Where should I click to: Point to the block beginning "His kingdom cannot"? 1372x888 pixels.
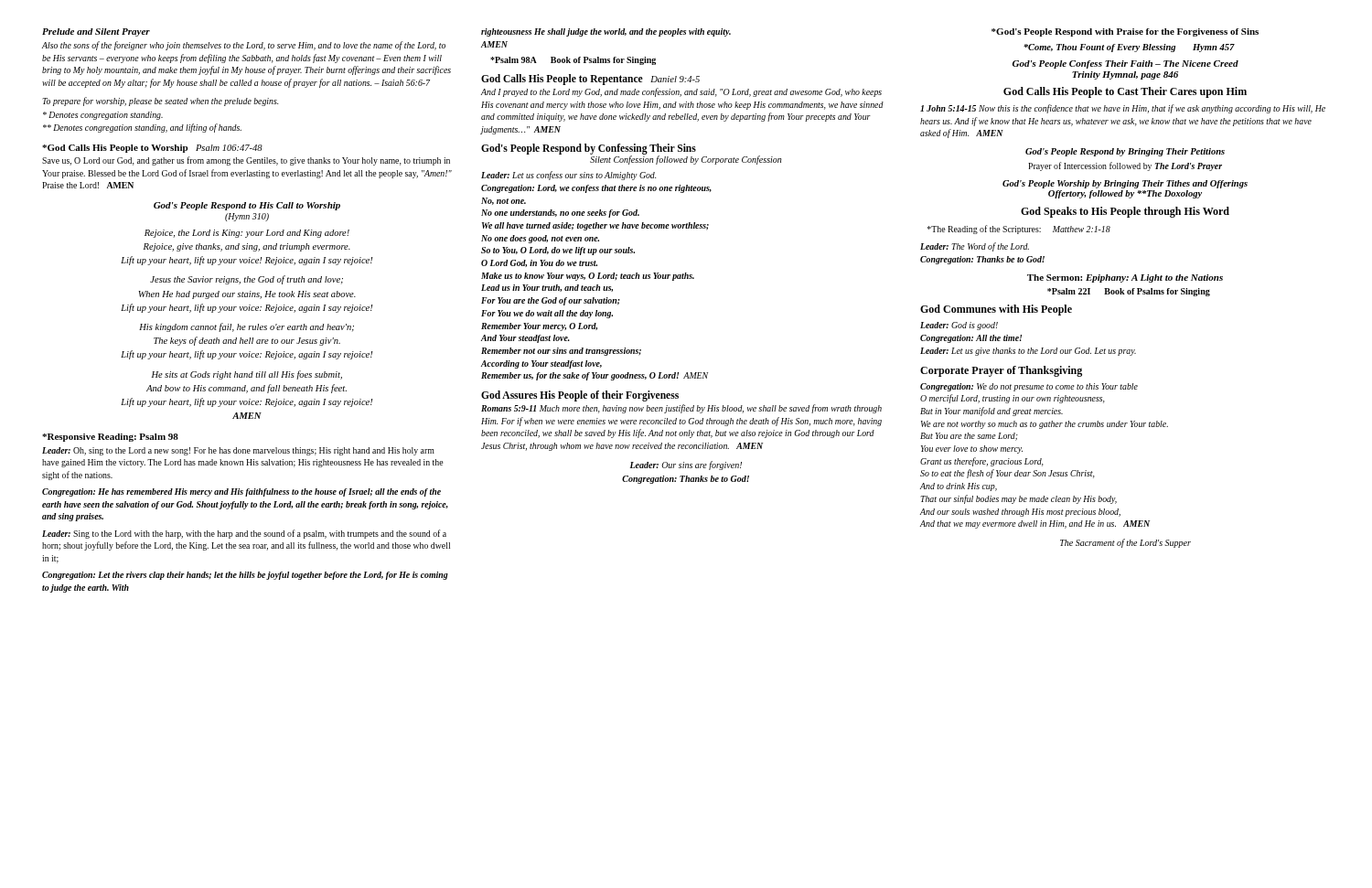(247, 341)
